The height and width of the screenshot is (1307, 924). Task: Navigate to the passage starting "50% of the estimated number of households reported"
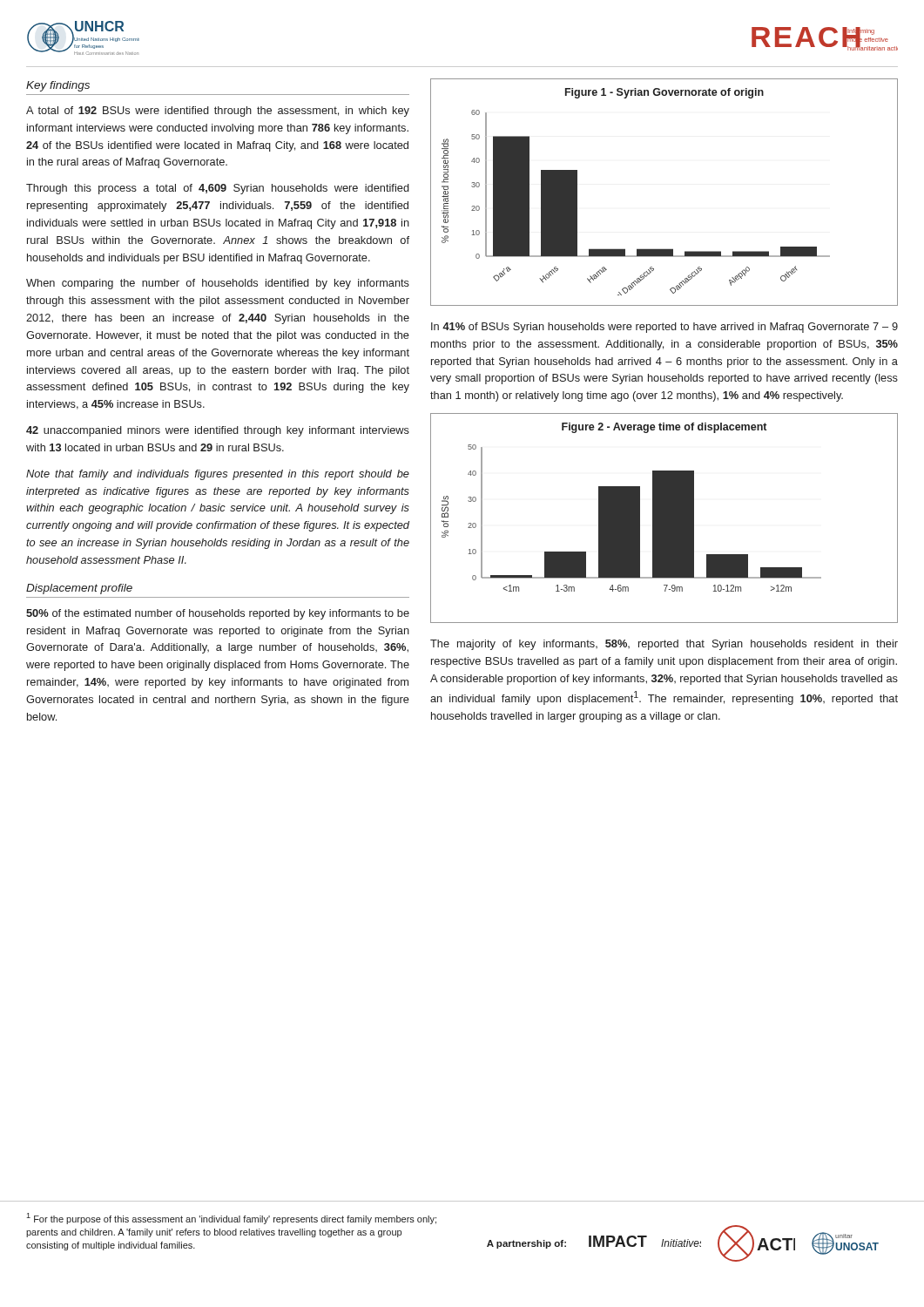tap(218, 665)
